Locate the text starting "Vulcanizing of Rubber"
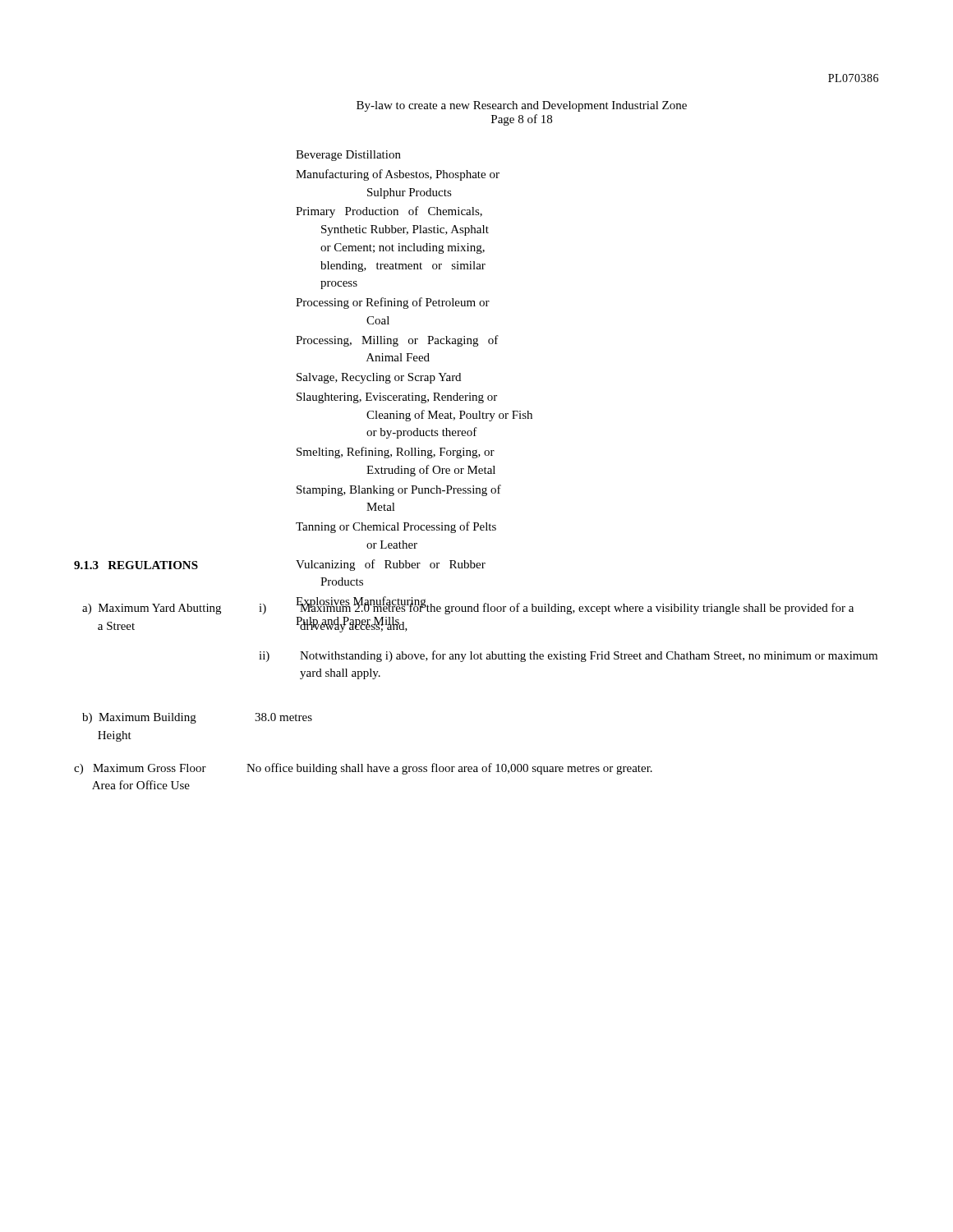The height and width of the screenshot is (1232, 953). click(x=390, y=573)
